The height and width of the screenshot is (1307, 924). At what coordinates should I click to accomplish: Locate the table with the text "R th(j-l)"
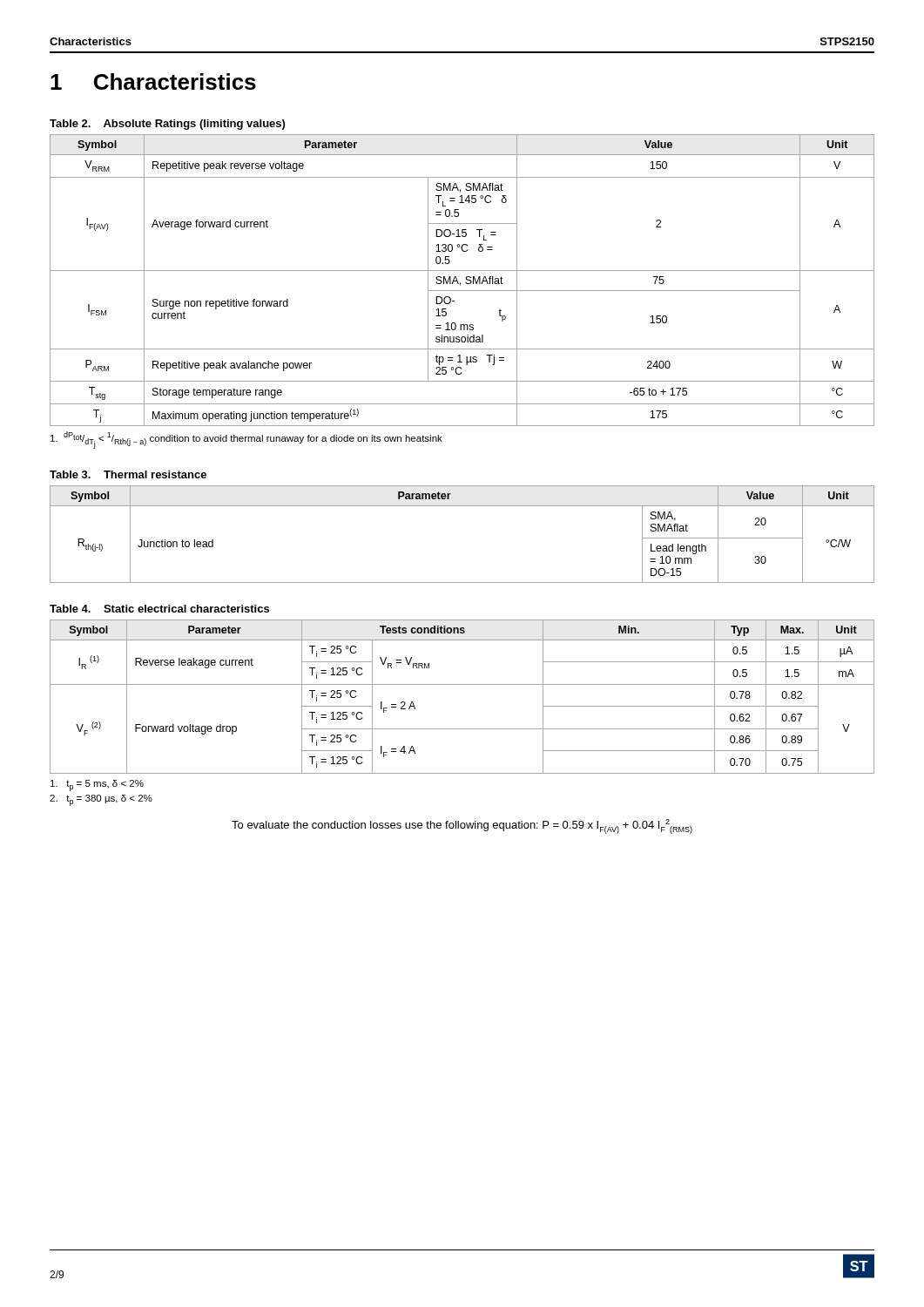click(x=462, y=534)
